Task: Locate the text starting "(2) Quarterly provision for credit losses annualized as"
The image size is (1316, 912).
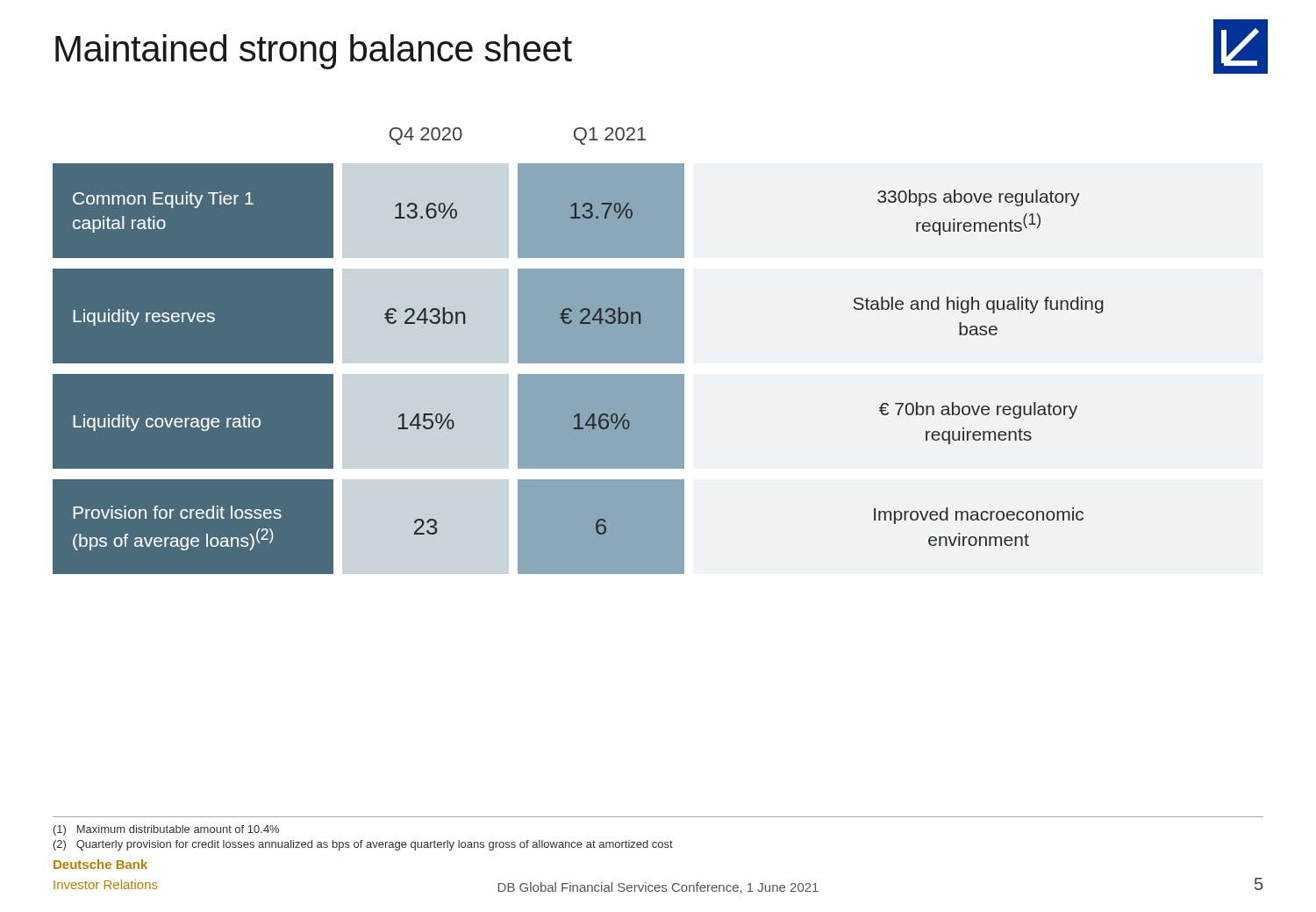Action: pos(363,844)
